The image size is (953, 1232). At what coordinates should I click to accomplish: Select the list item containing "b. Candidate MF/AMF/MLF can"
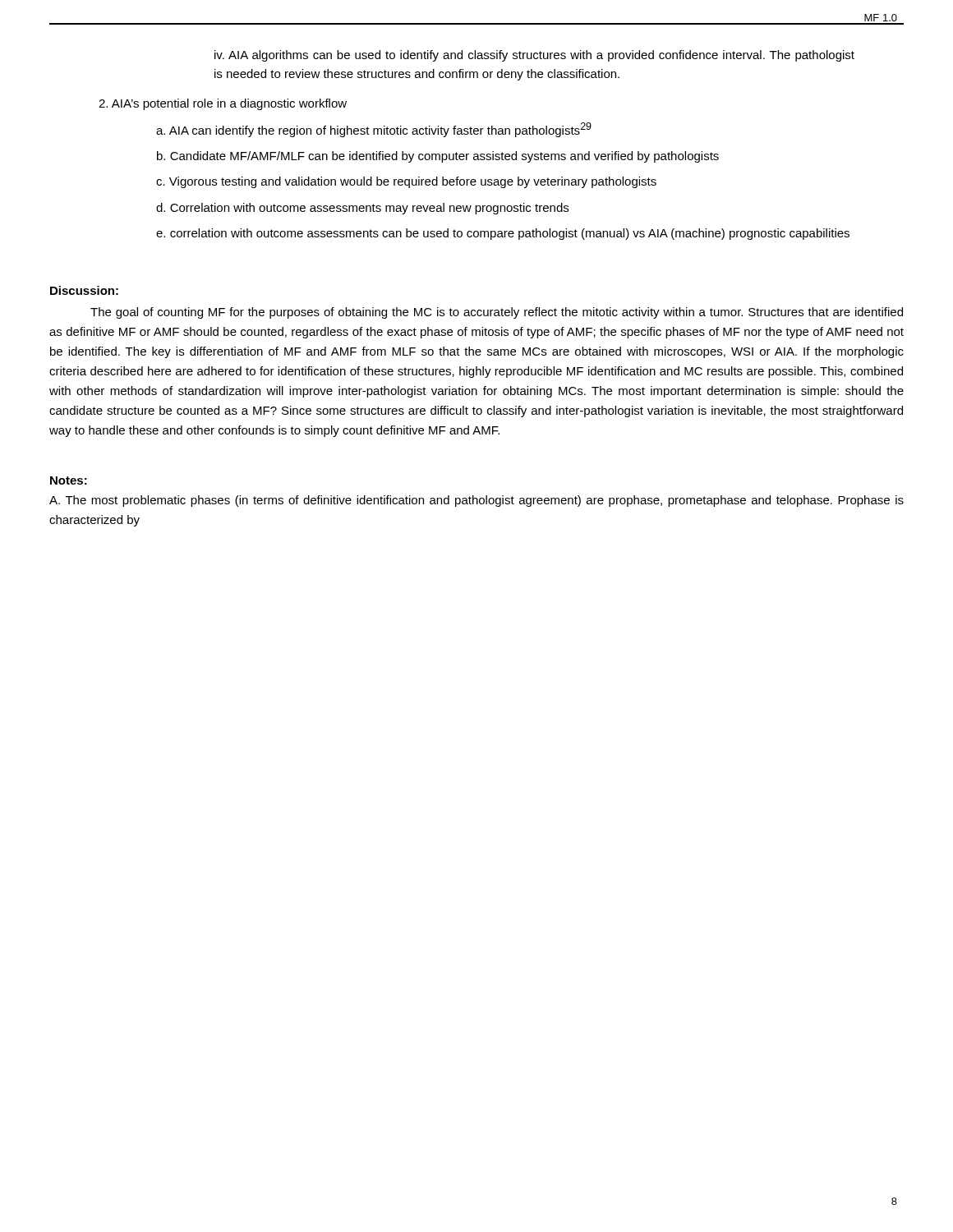tap(438, 156)
